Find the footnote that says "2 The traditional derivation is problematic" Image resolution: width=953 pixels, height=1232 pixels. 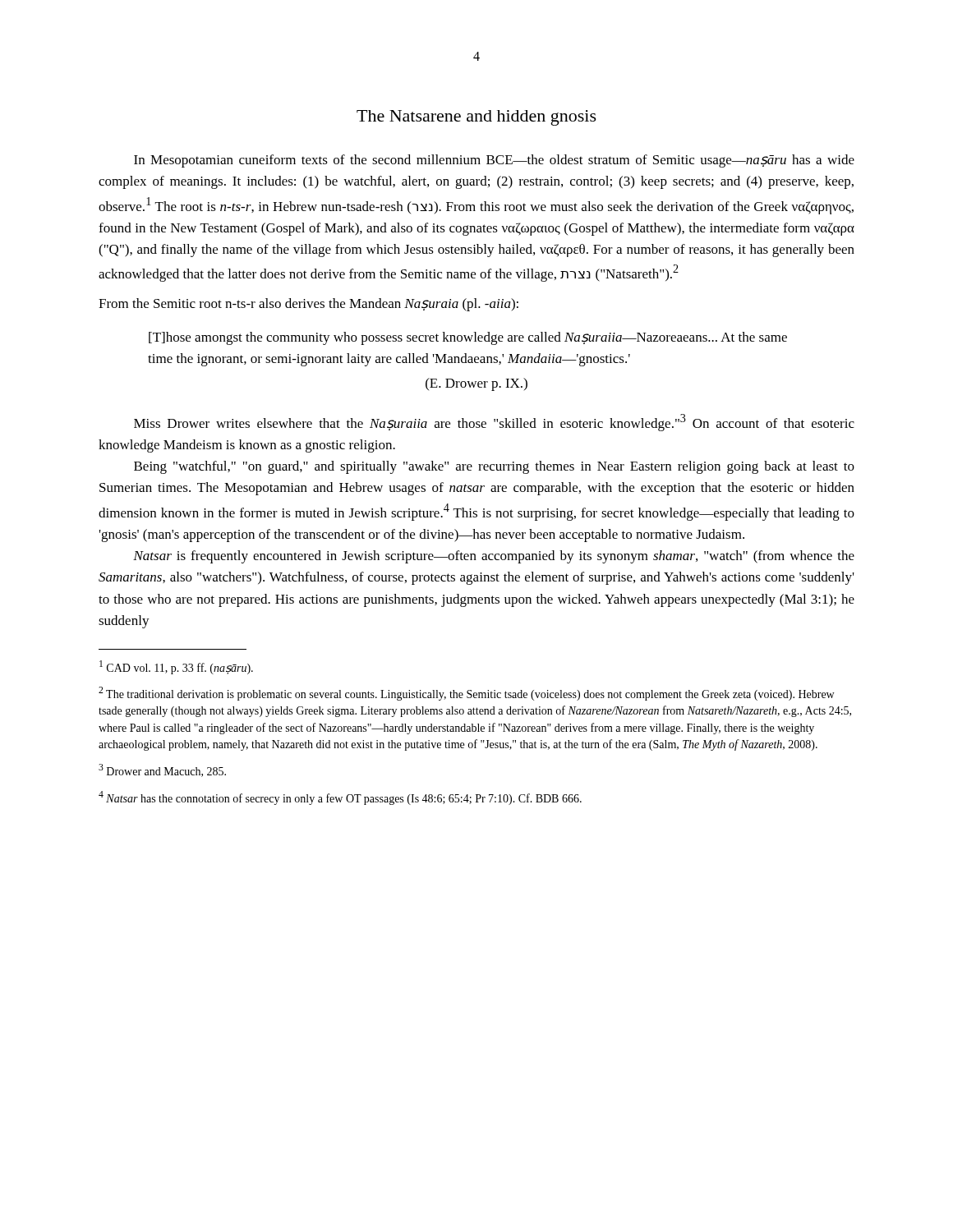[x=476, y=719]
